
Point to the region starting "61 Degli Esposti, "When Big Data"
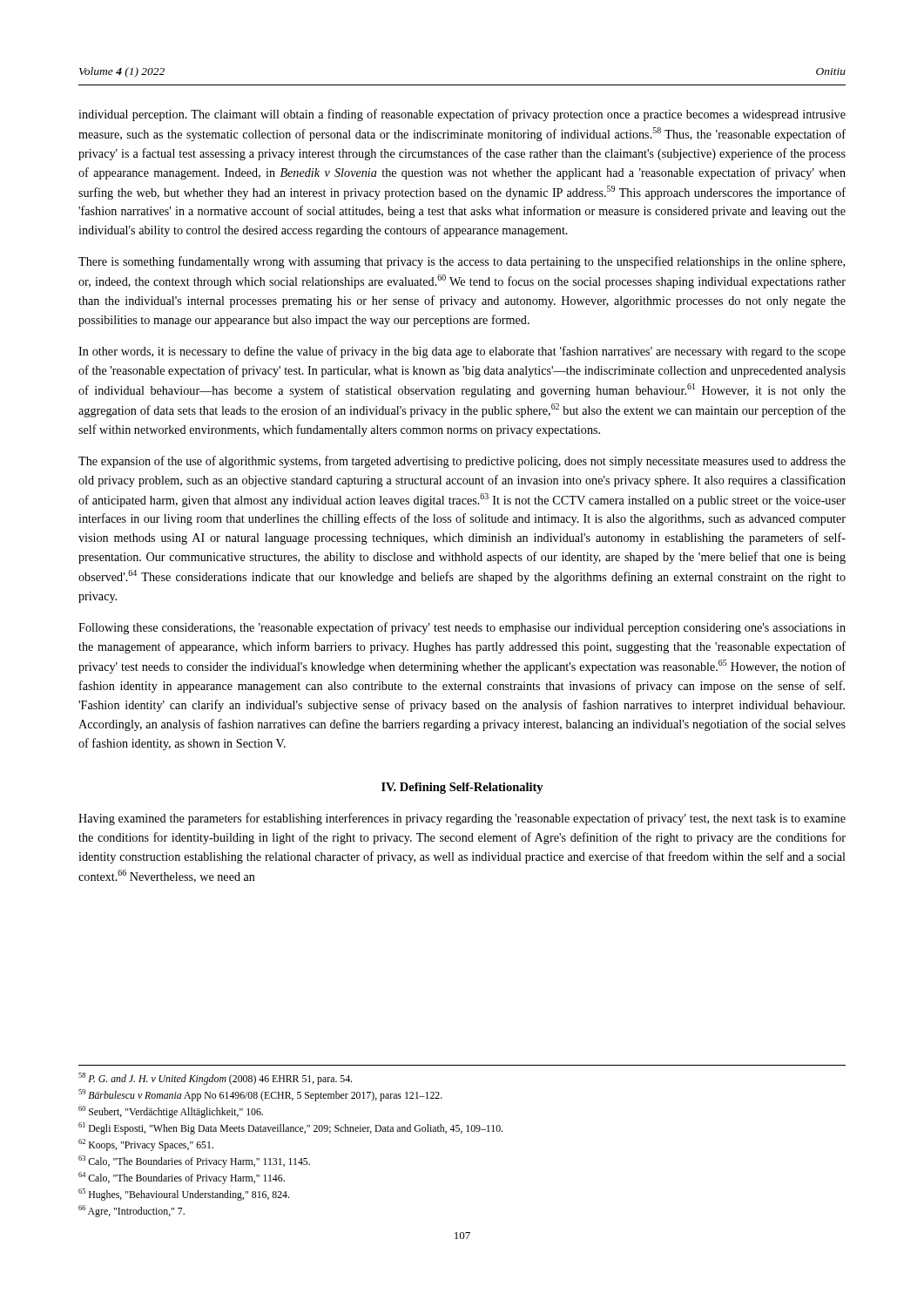[291, 1128]
